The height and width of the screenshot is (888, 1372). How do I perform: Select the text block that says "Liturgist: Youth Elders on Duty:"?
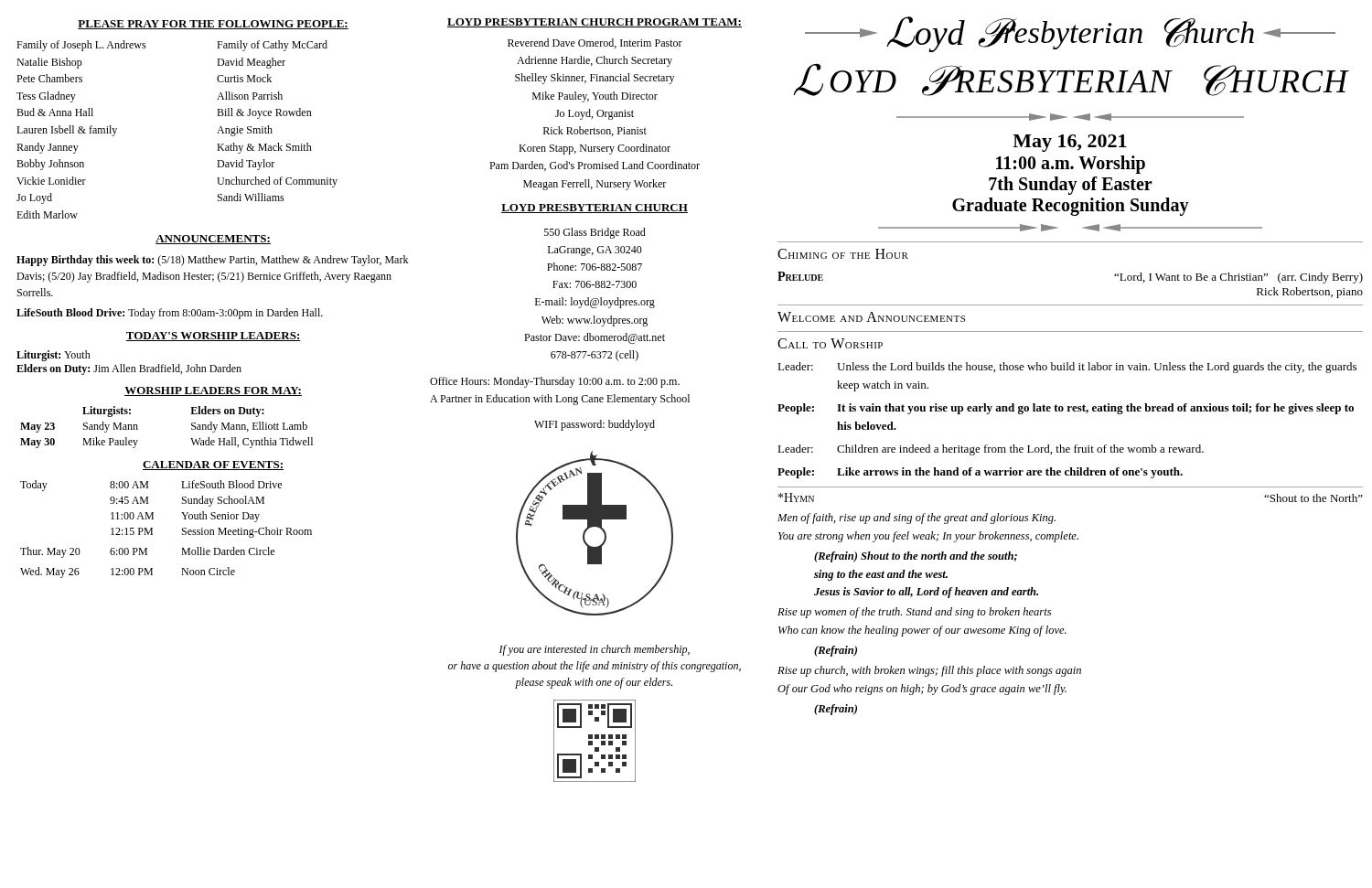tap(213, 362)
